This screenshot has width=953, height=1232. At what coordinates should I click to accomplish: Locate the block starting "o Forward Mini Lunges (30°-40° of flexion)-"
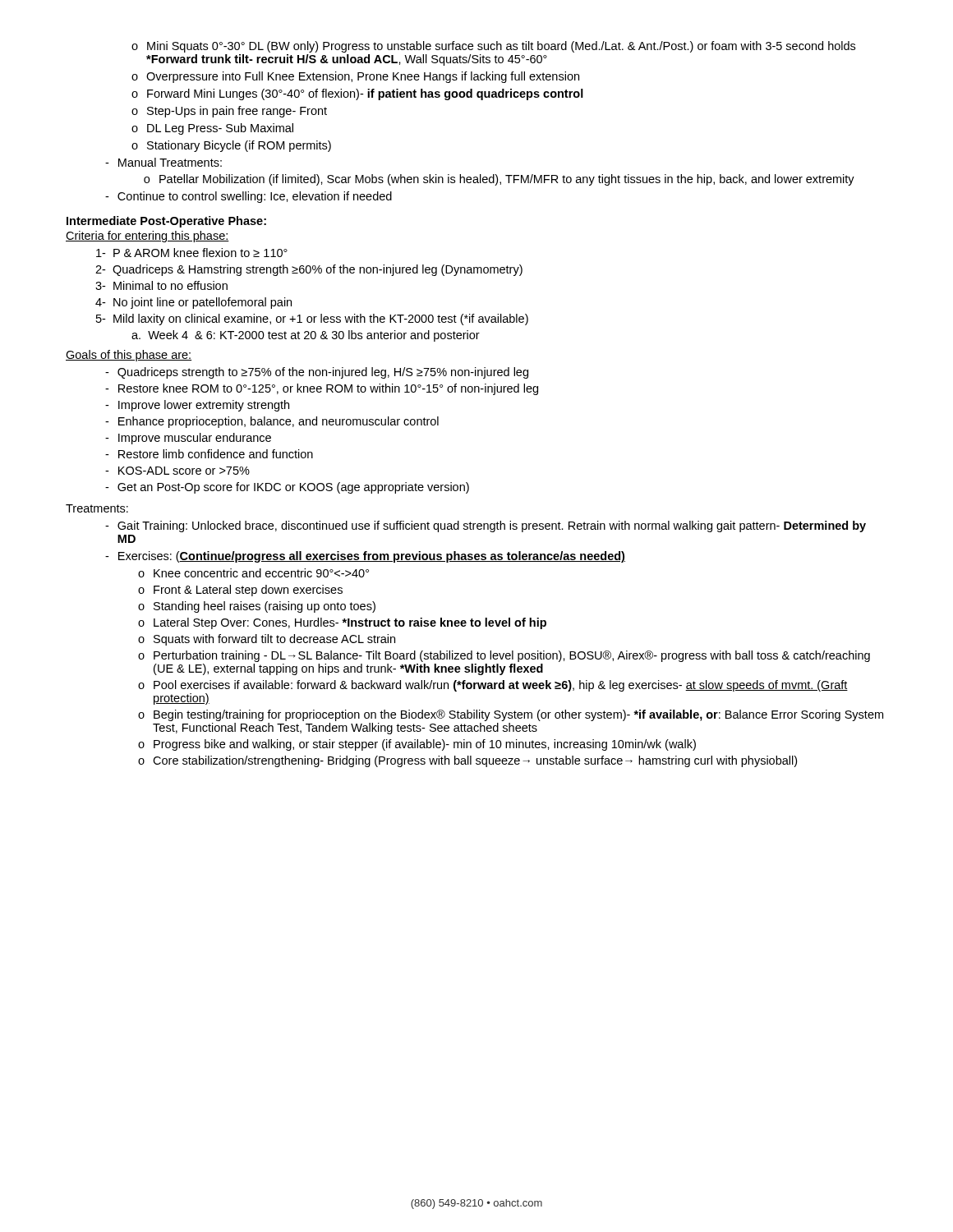coord(357,94)
